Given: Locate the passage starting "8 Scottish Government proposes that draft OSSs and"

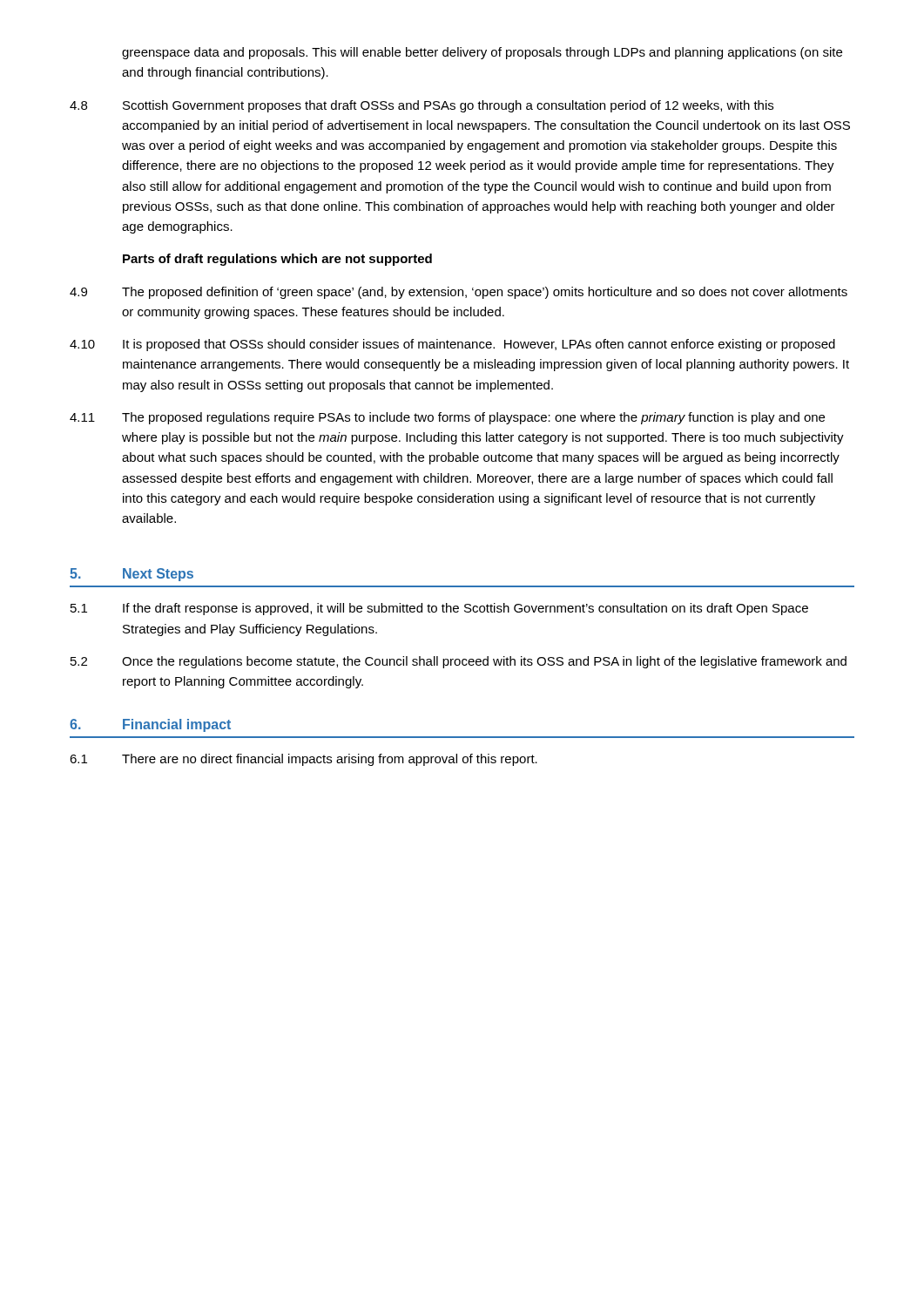Looking at the screenshot, I should coord(462,165).
